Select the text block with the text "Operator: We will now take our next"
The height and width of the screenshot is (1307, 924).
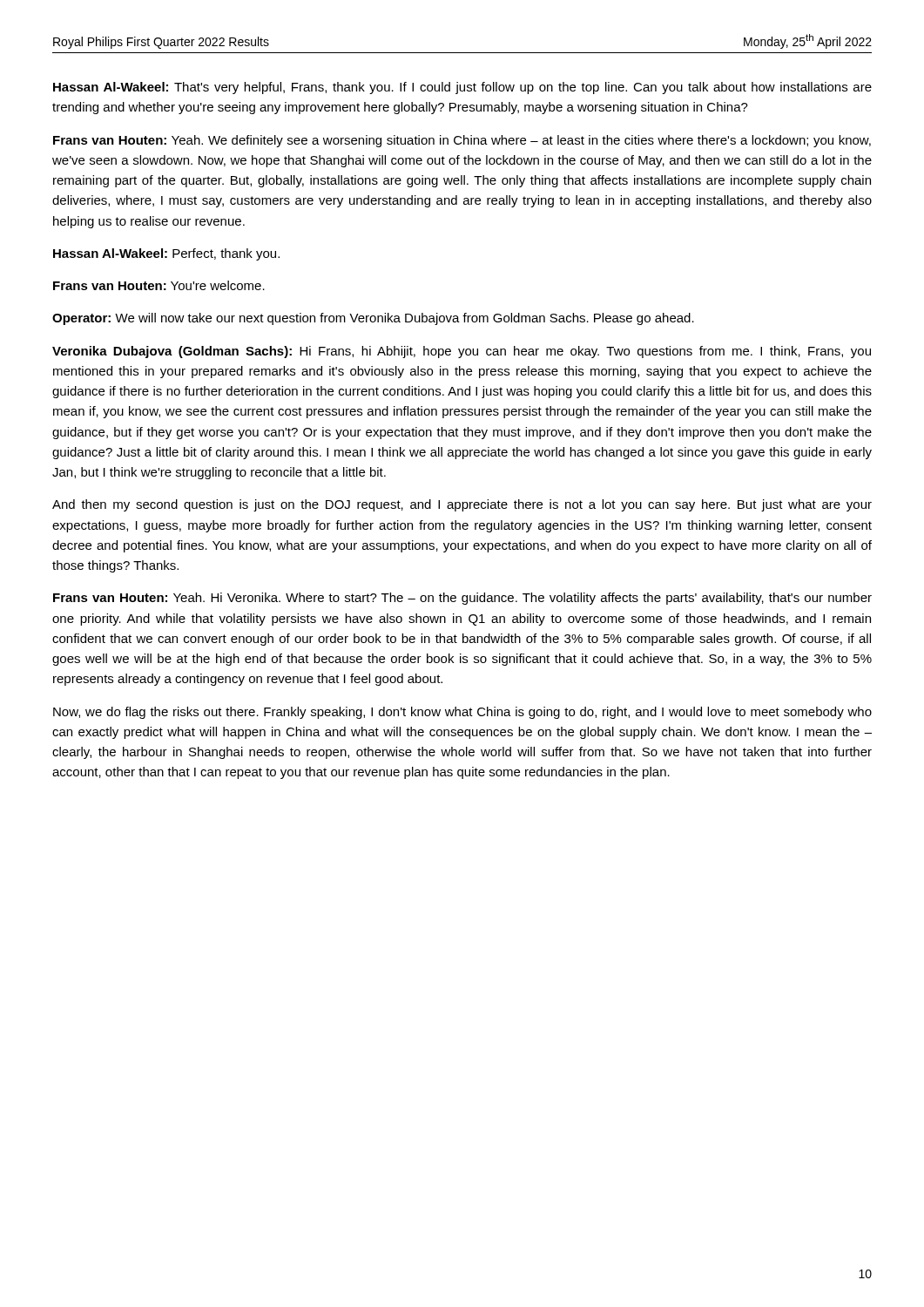[373, 318]
